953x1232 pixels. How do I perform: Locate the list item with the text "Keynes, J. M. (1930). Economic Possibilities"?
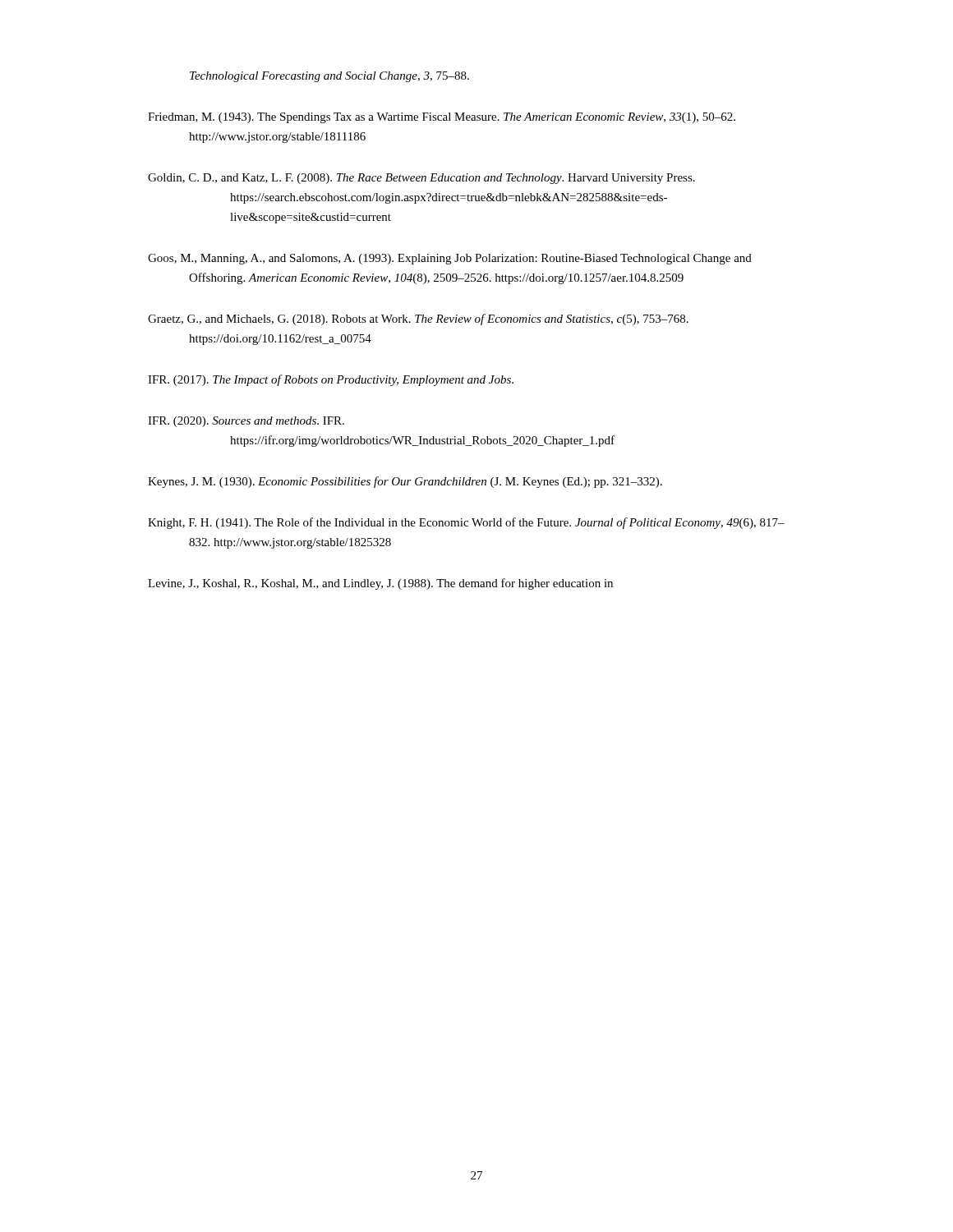click(405, 481)
